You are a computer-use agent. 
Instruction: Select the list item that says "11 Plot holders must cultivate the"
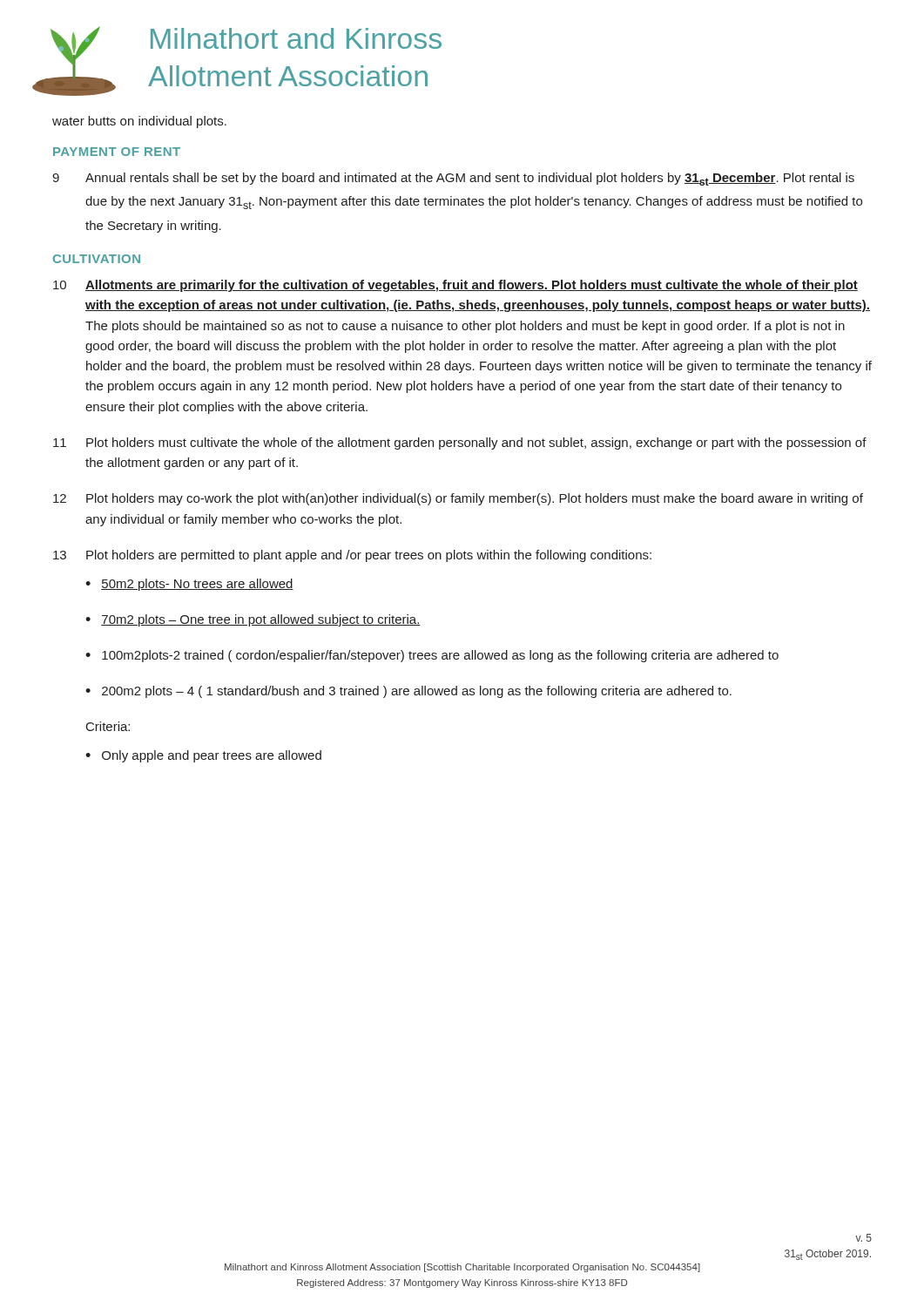click(x=464, y=452)
